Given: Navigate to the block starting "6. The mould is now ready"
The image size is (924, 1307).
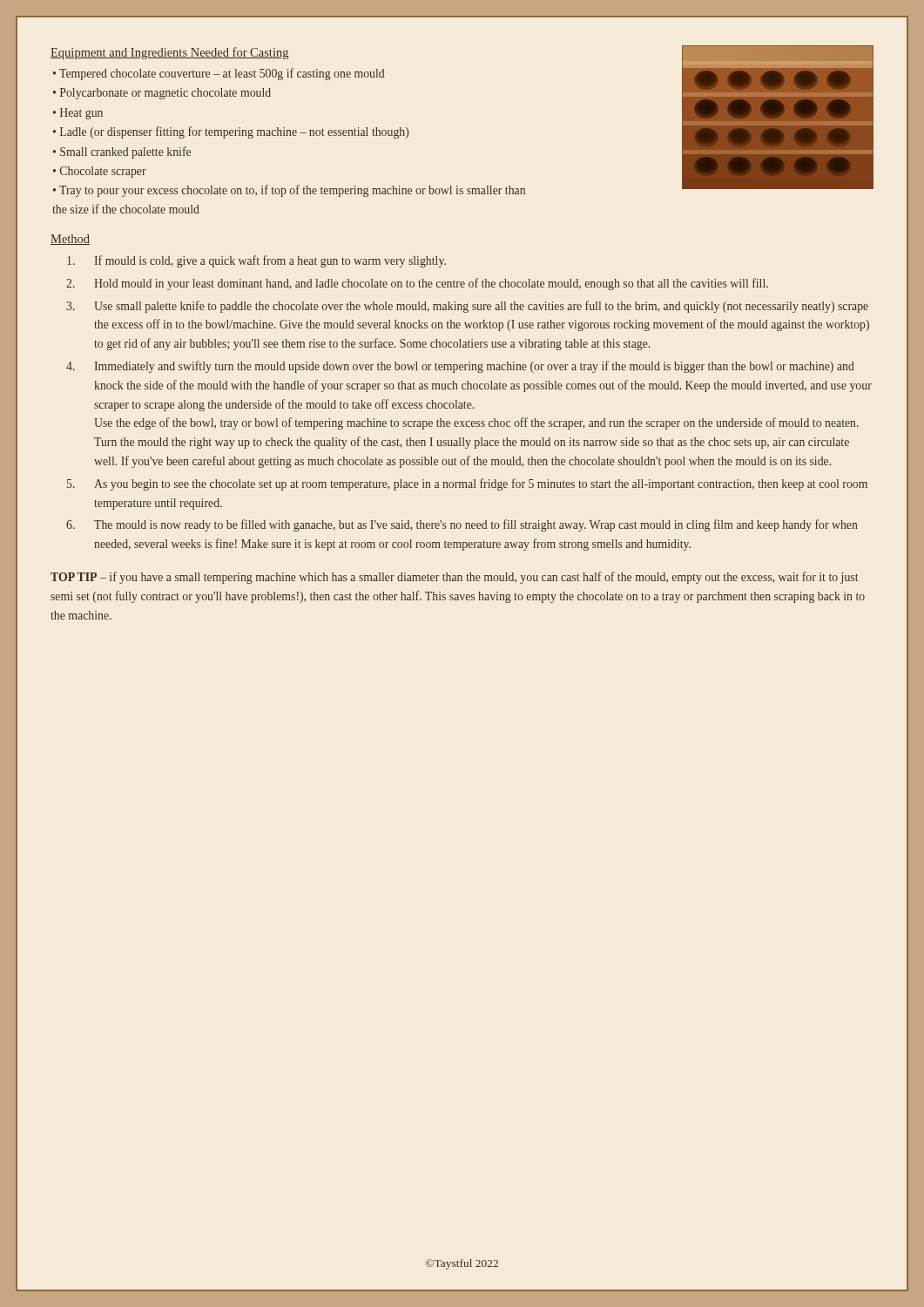Looking at the screenshot, I should click(x=462, y=535).
